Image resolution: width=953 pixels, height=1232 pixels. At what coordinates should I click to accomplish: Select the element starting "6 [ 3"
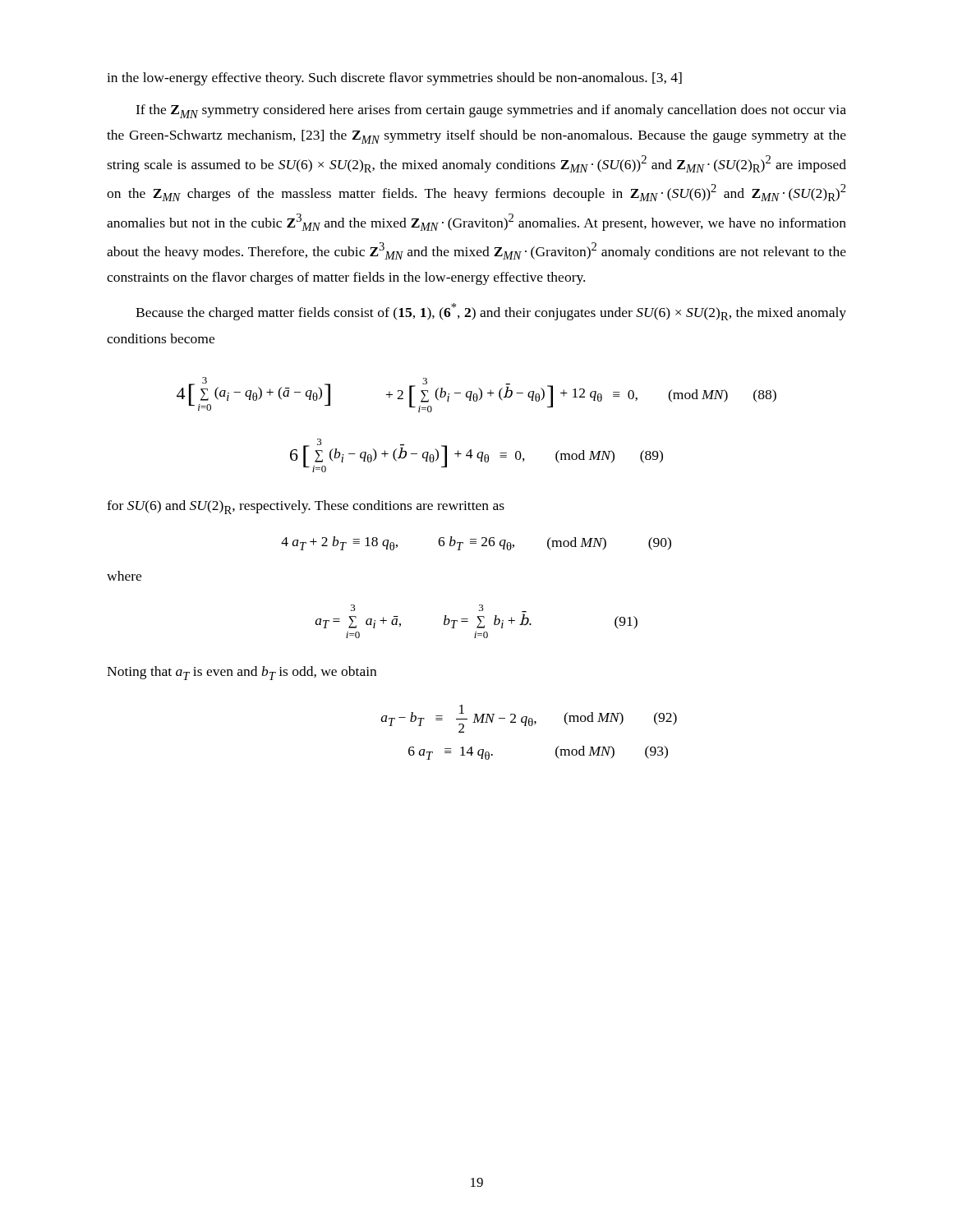click(x=476, y=455)
